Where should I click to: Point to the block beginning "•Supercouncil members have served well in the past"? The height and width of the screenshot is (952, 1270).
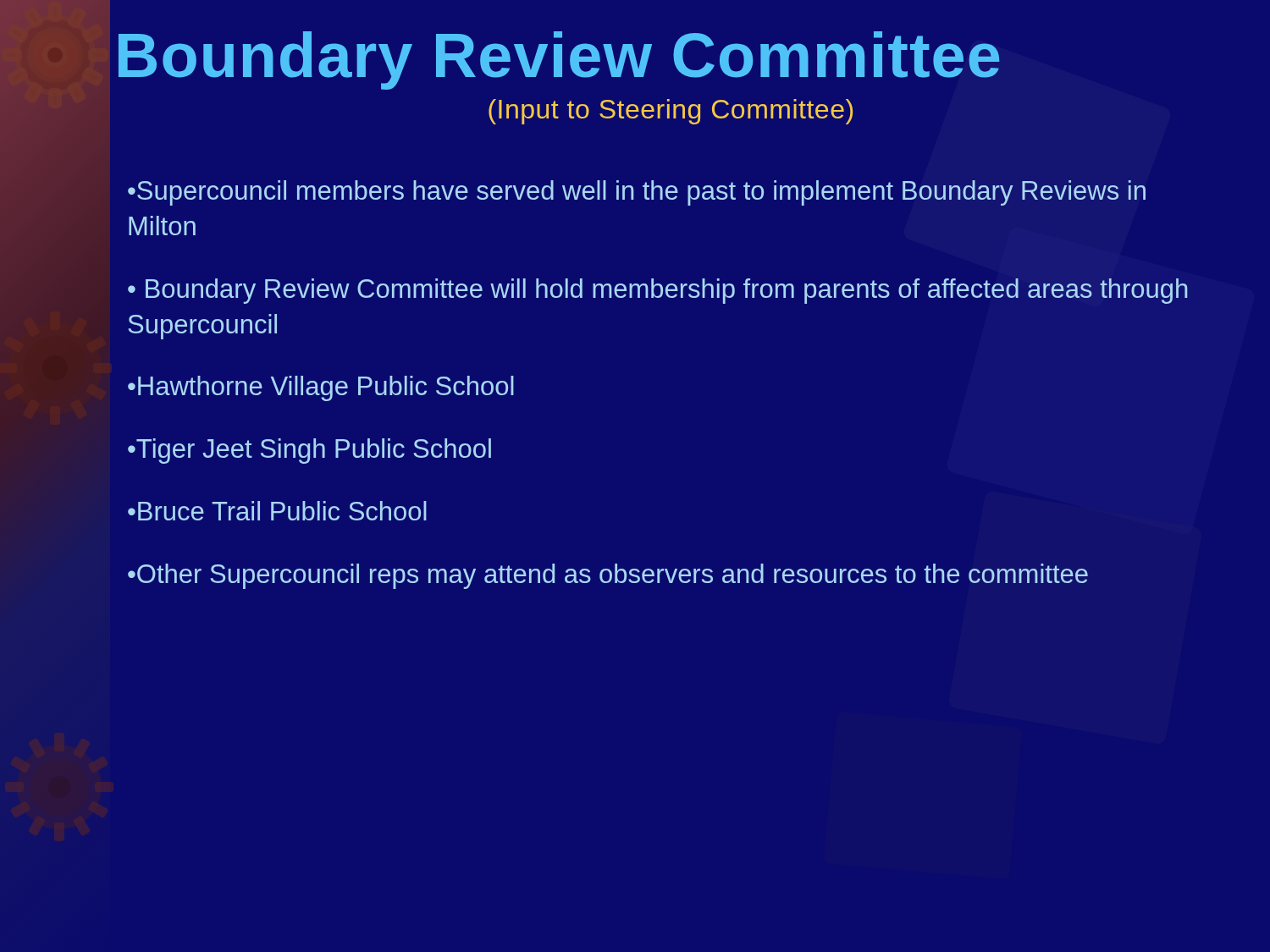pos(637,209)
